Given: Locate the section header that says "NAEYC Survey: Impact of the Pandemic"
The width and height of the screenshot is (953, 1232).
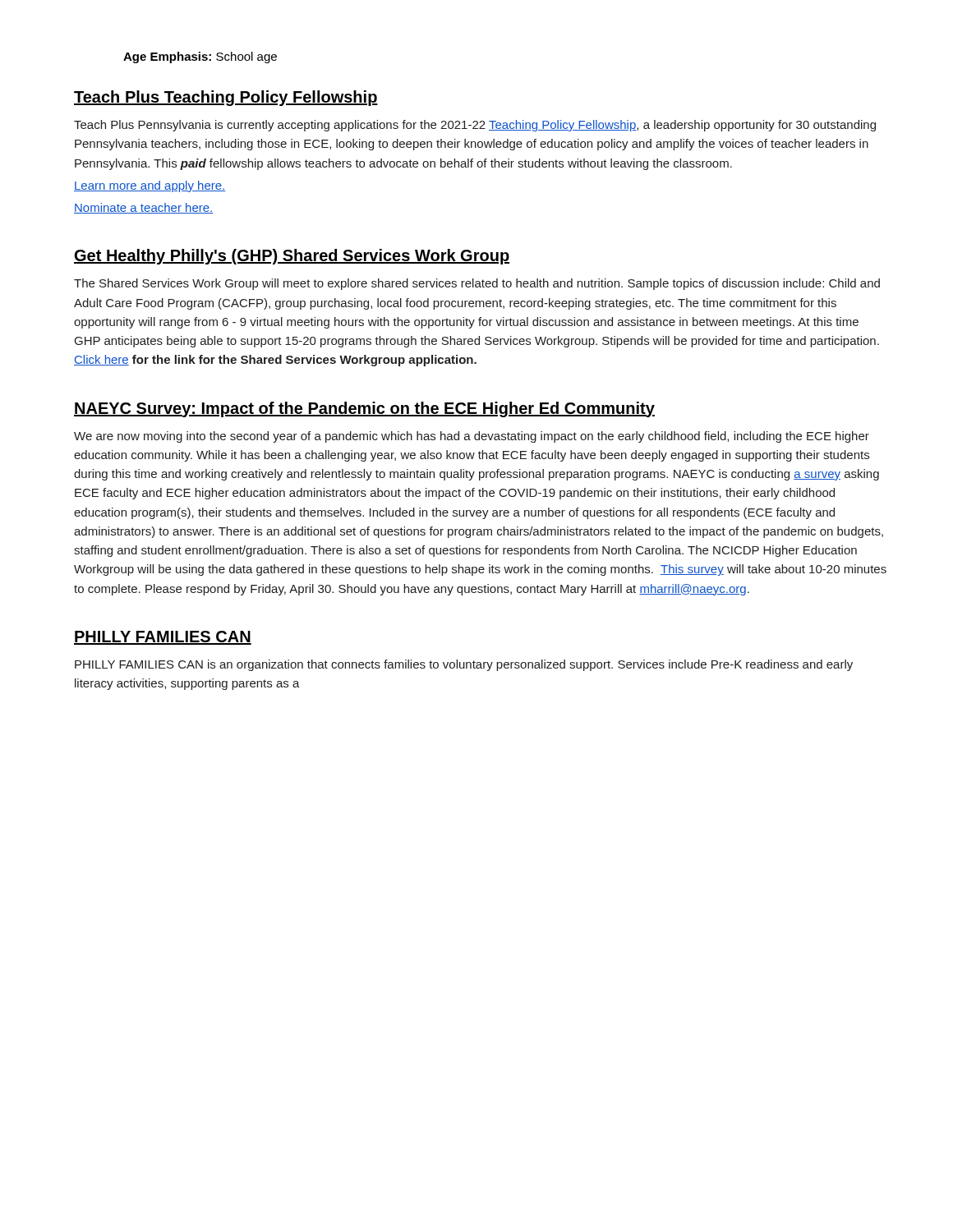Looking at the screenshot, I should 364,408.
